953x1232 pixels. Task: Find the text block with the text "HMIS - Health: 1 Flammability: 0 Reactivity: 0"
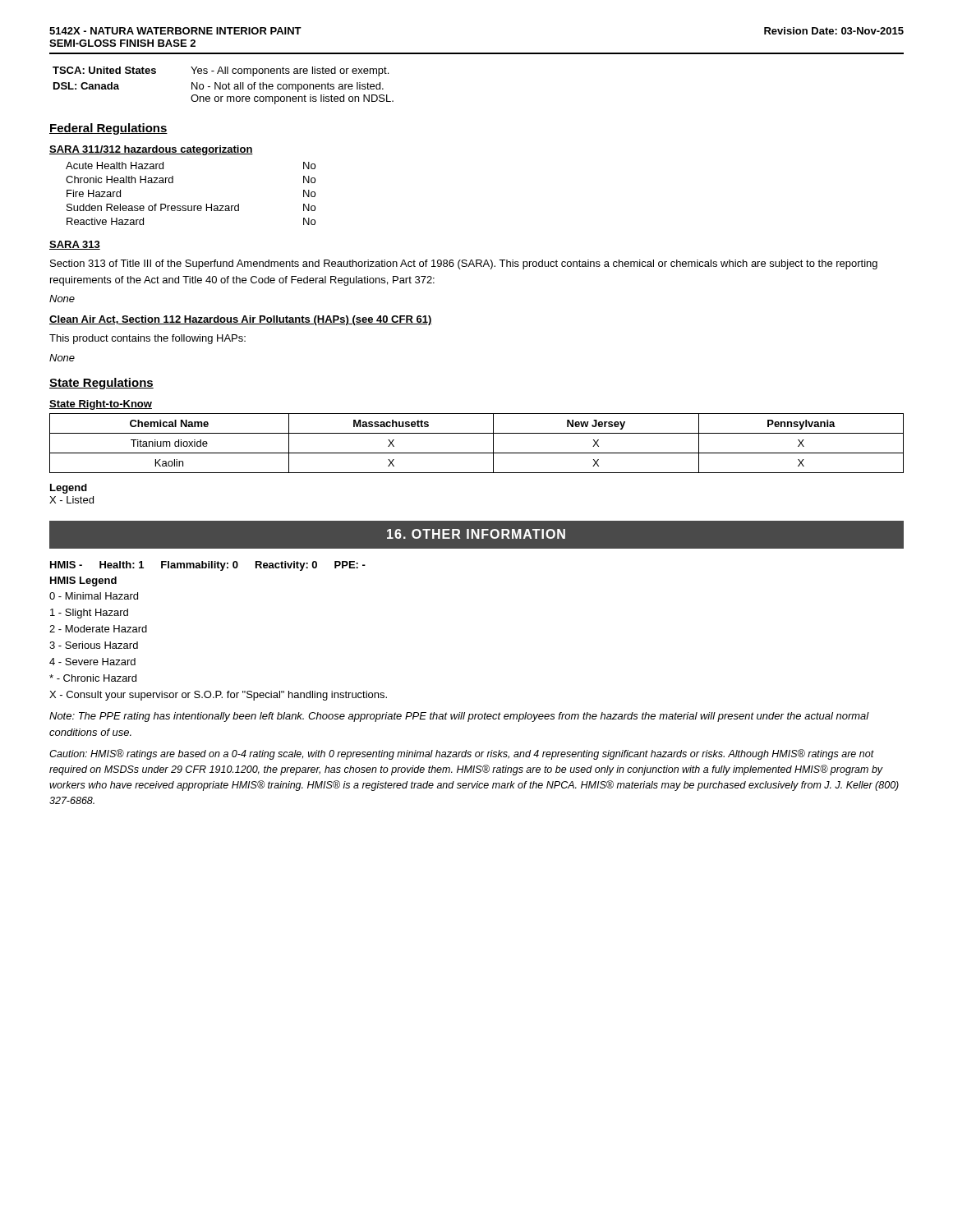tap(208, 566)
